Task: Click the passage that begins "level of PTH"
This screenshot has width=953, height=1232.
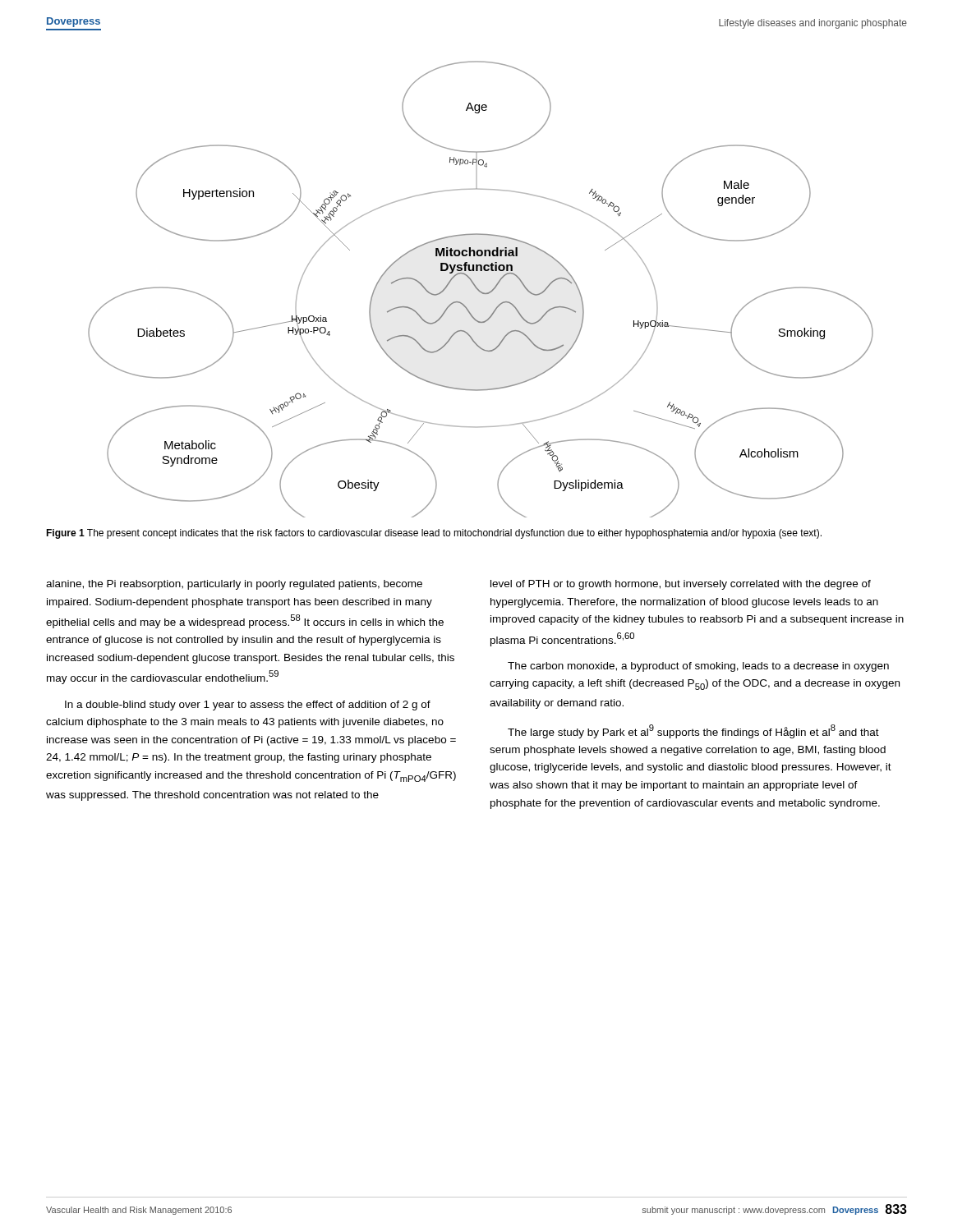Action: tap(698, 693)
